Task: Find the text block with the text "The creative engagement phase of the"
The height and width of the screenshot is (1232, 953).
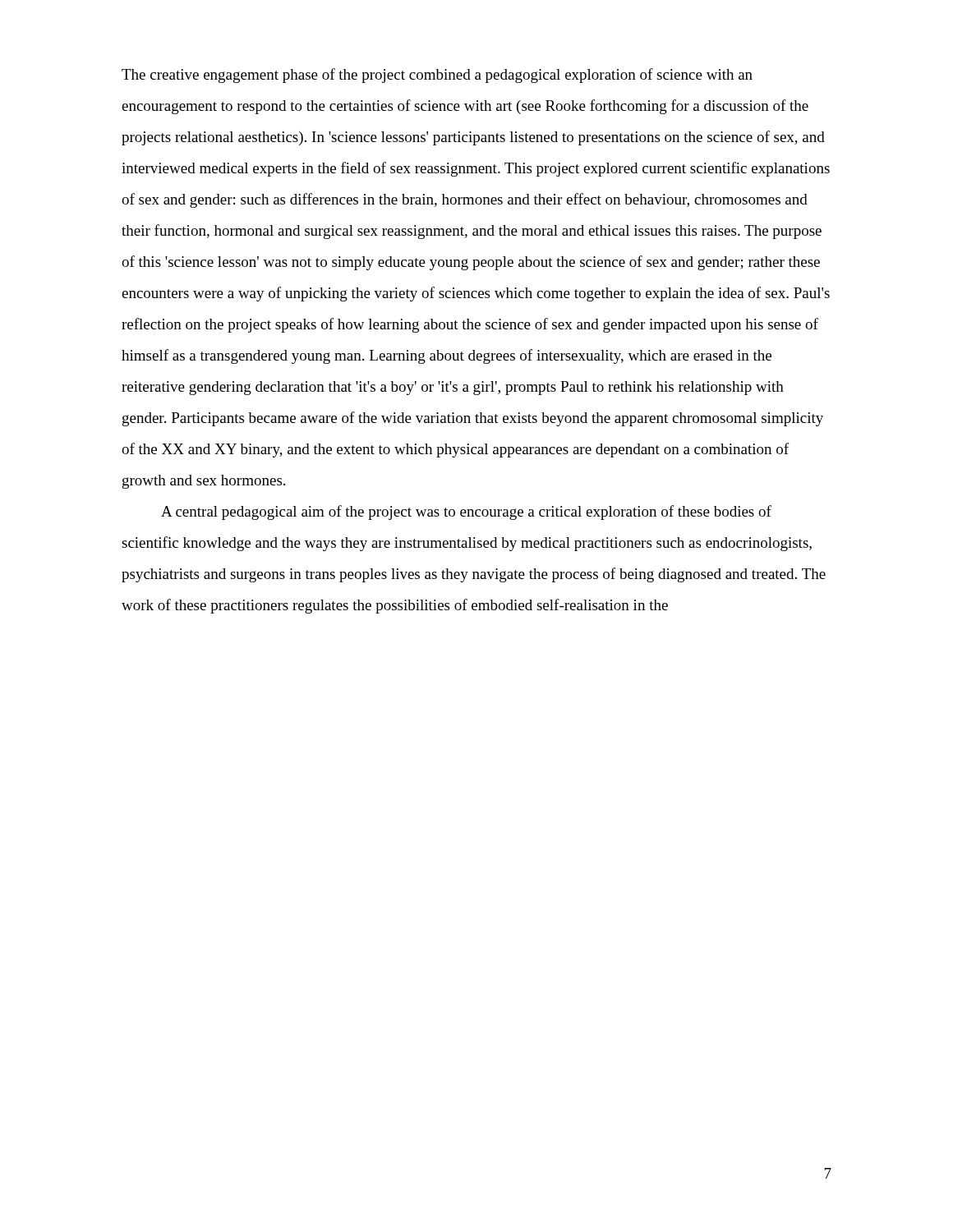Action: 476,277
